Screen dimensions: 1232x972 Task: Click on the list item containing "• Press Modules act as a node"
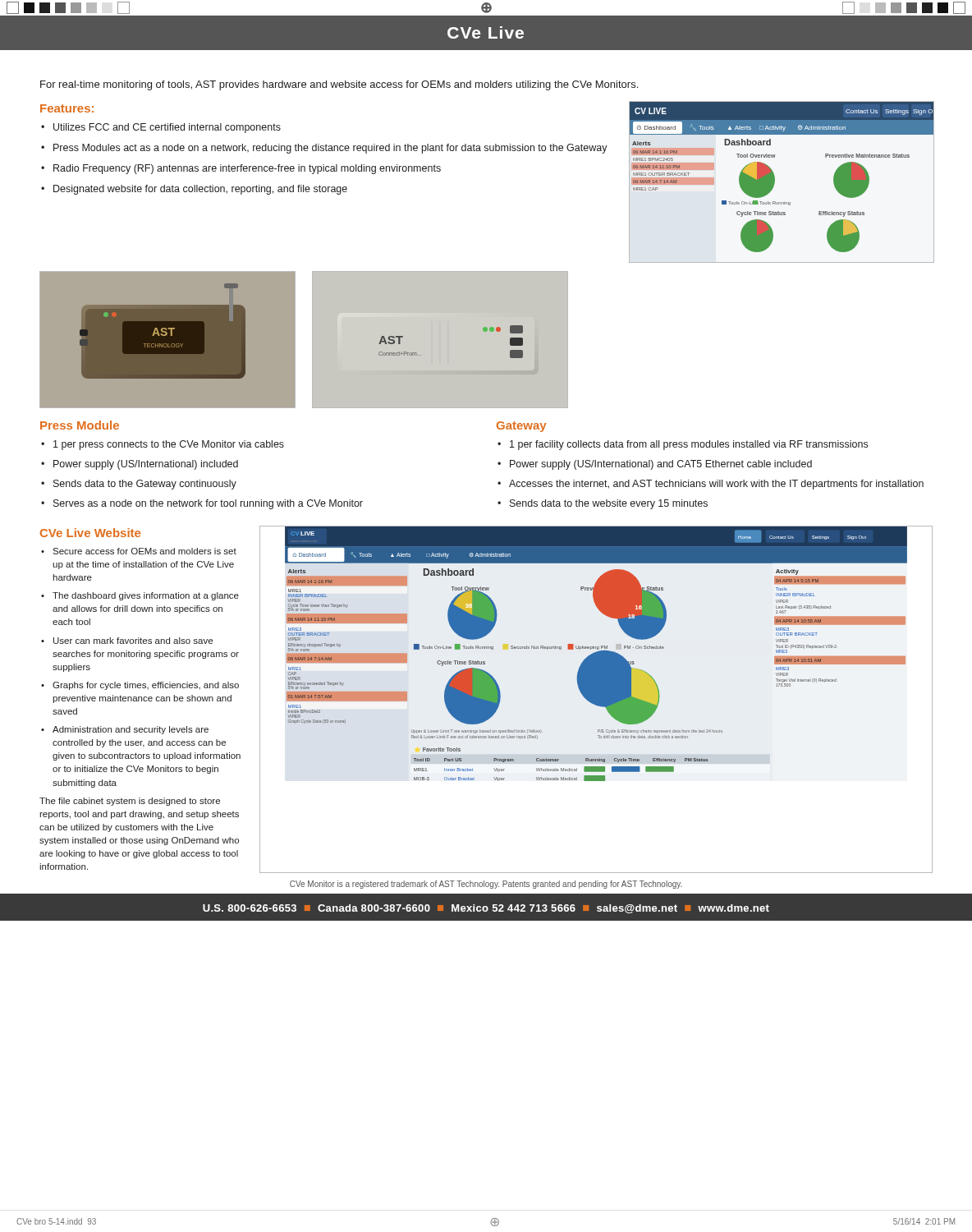[324, 148]
